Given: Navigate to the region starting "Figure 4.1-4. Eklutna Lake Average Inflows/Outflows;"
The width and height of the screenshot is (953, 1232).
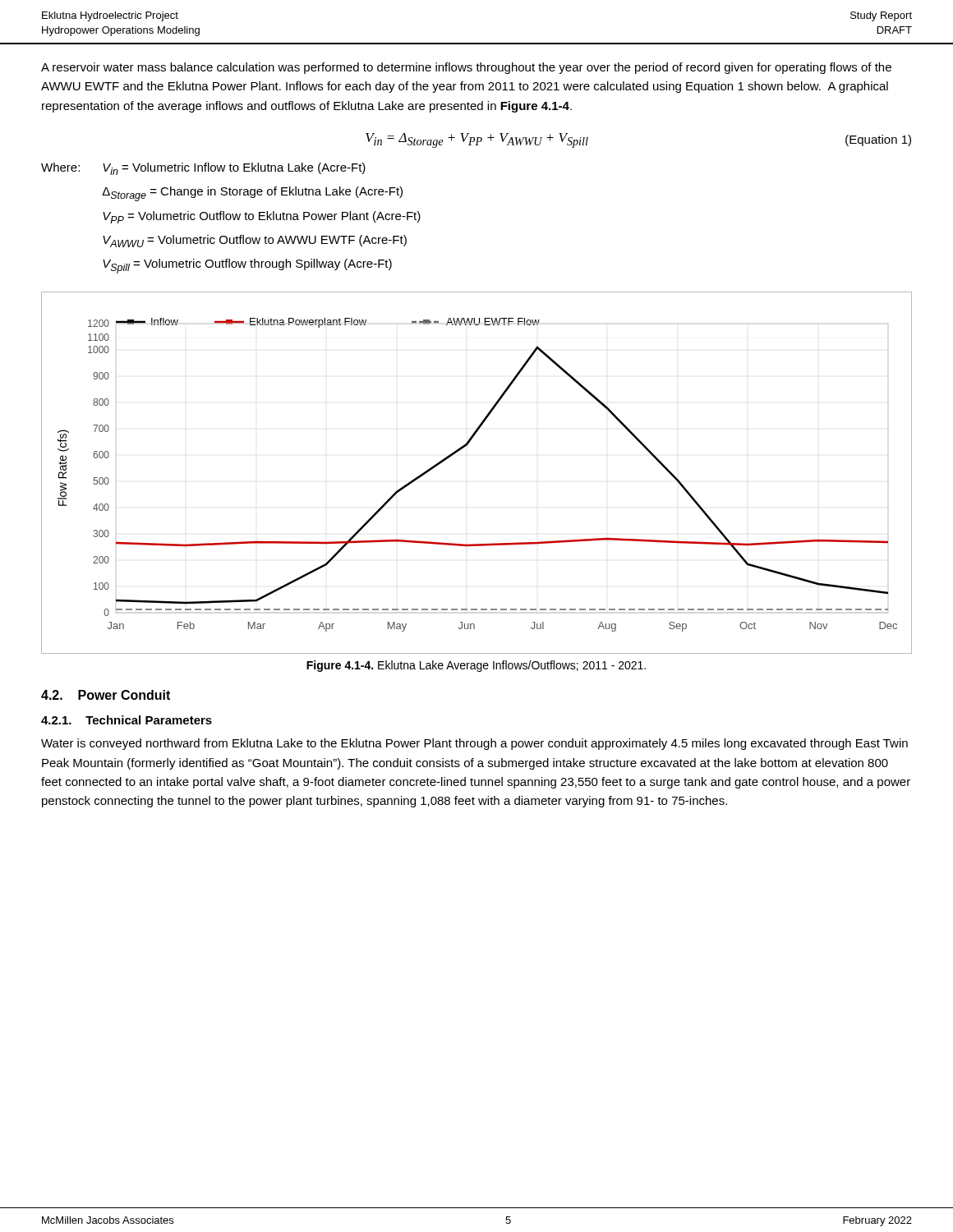Looking at the screenshot, I should click(x=476, y=666).
